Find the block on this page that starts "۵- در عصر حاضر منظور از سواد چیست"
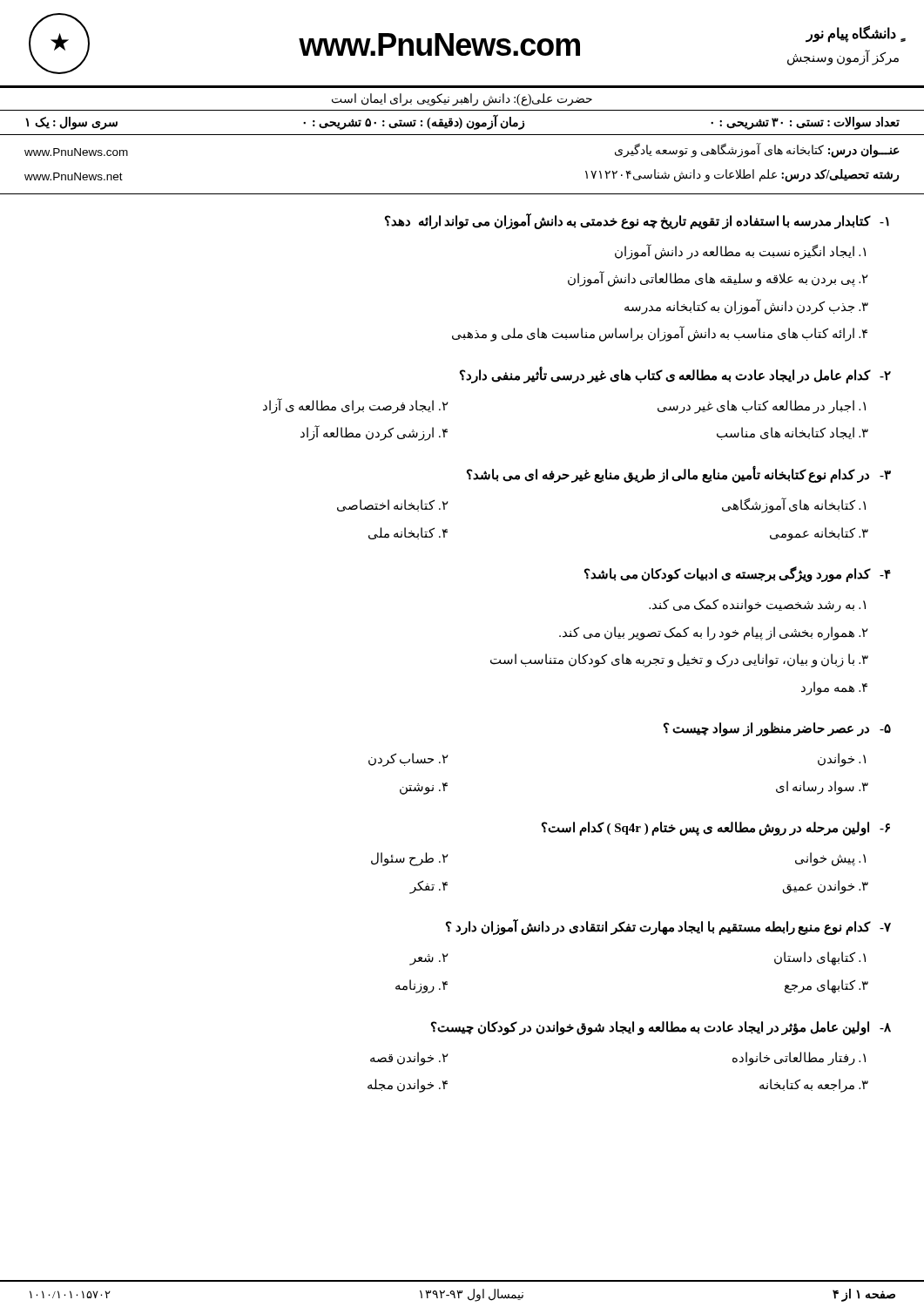 click(x=777, y=729)
